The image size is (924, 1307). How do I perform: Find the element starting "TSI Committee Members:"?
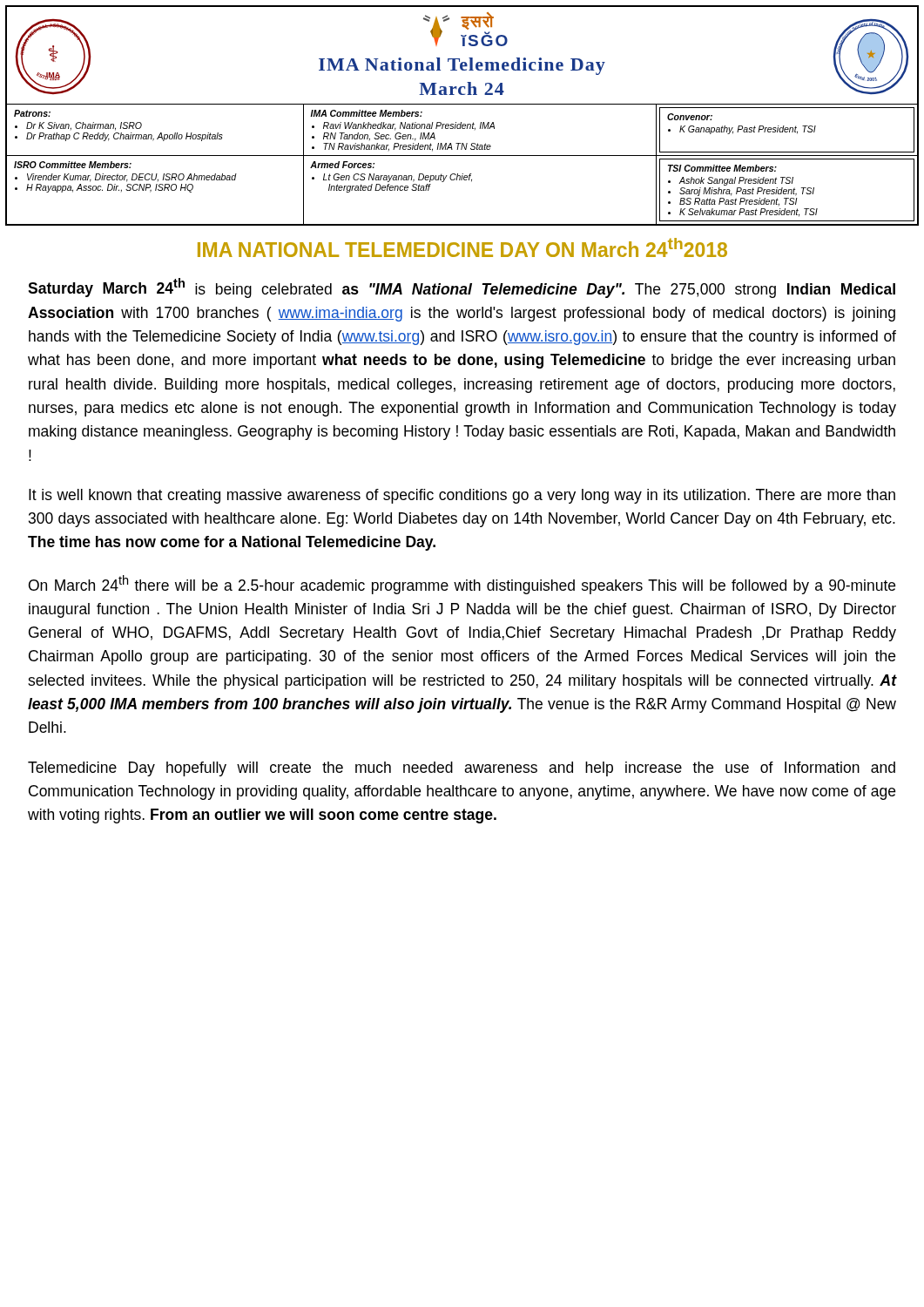pyautogui.click(x=787, y=190)
